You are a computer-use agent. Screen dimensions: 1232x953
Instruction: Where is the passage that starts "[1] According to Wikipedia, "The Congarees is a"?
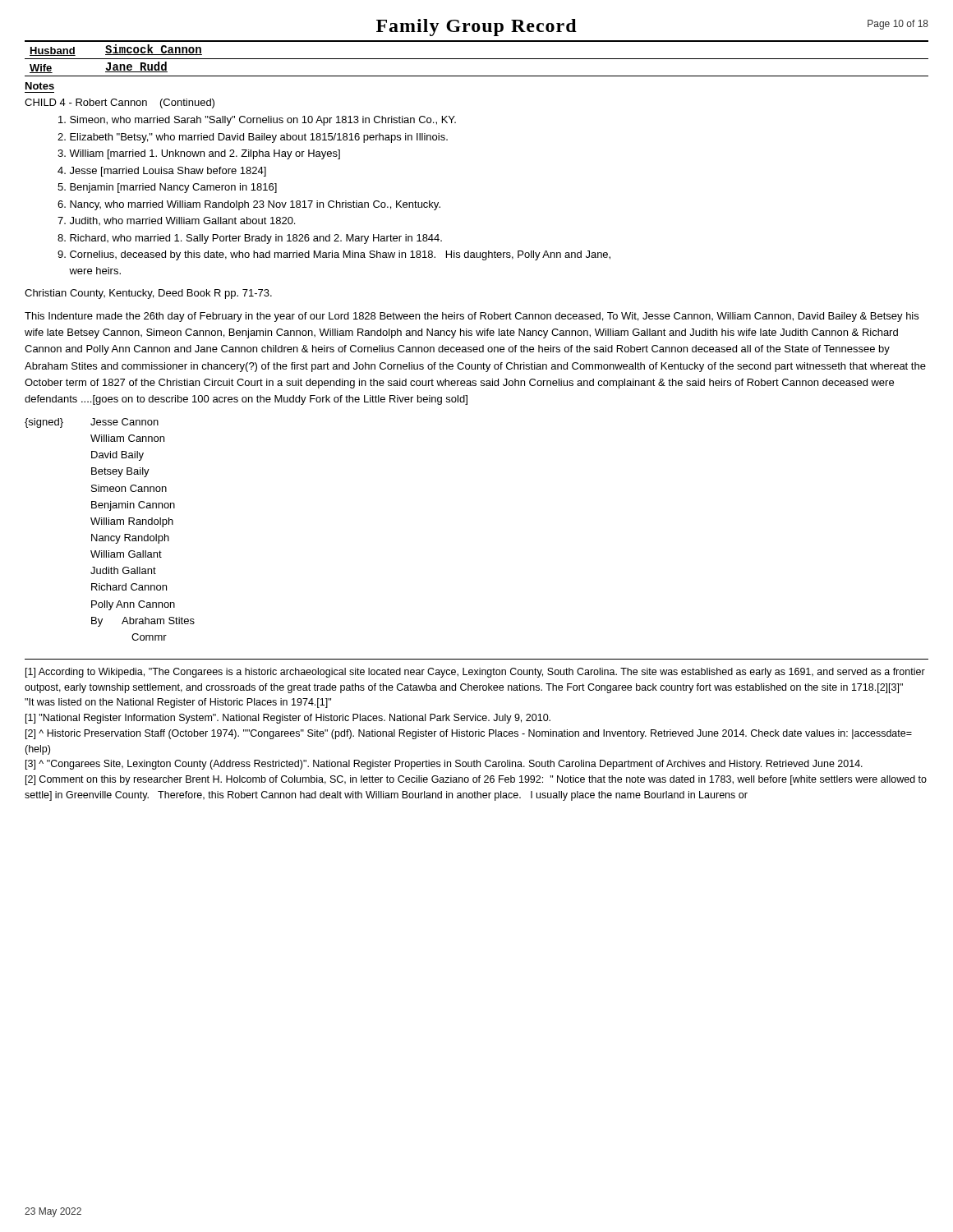point(476,733)
